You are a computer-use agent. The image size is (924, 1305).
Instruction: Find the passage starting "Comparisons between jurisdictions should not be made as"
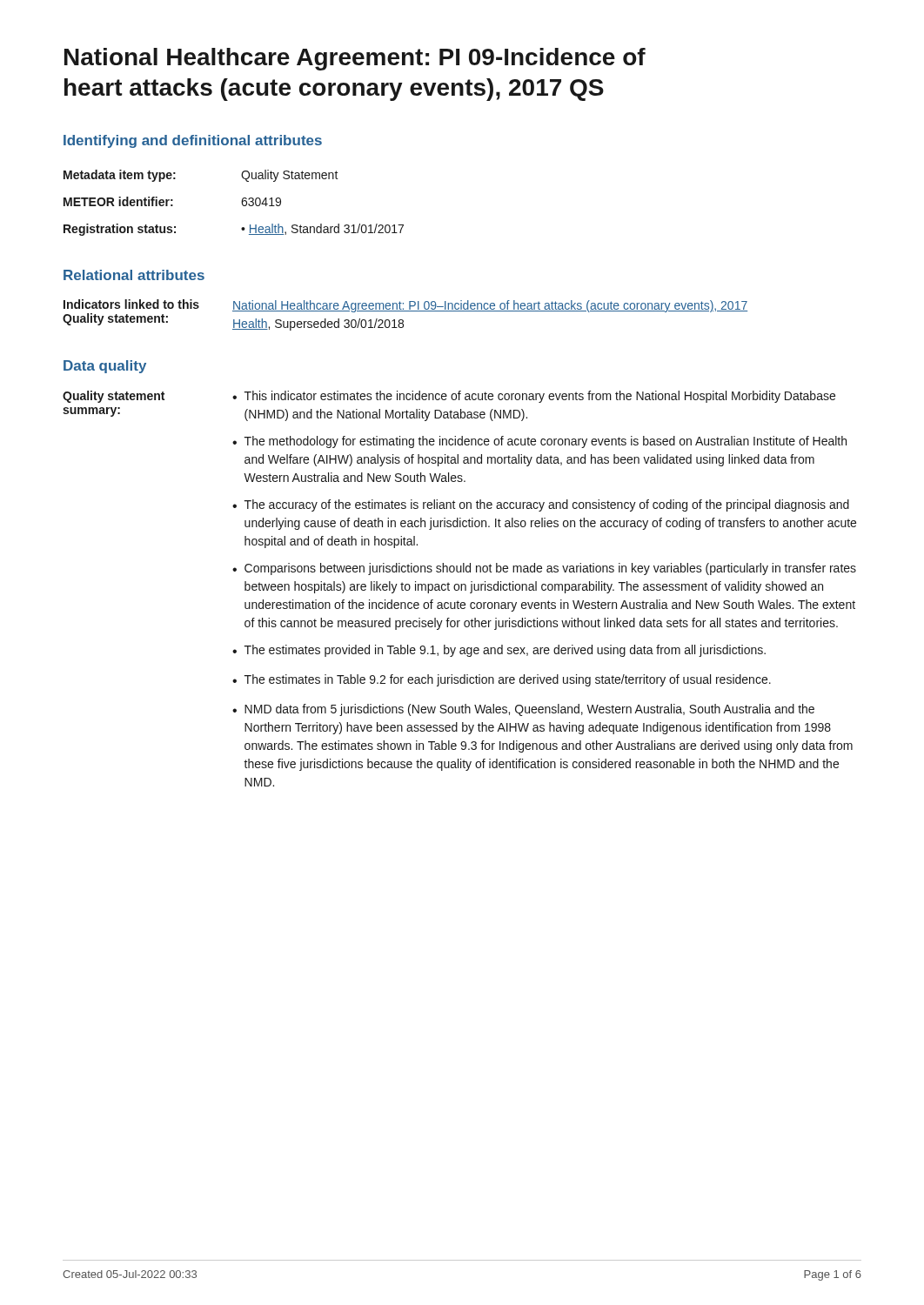tap(547, 596)
